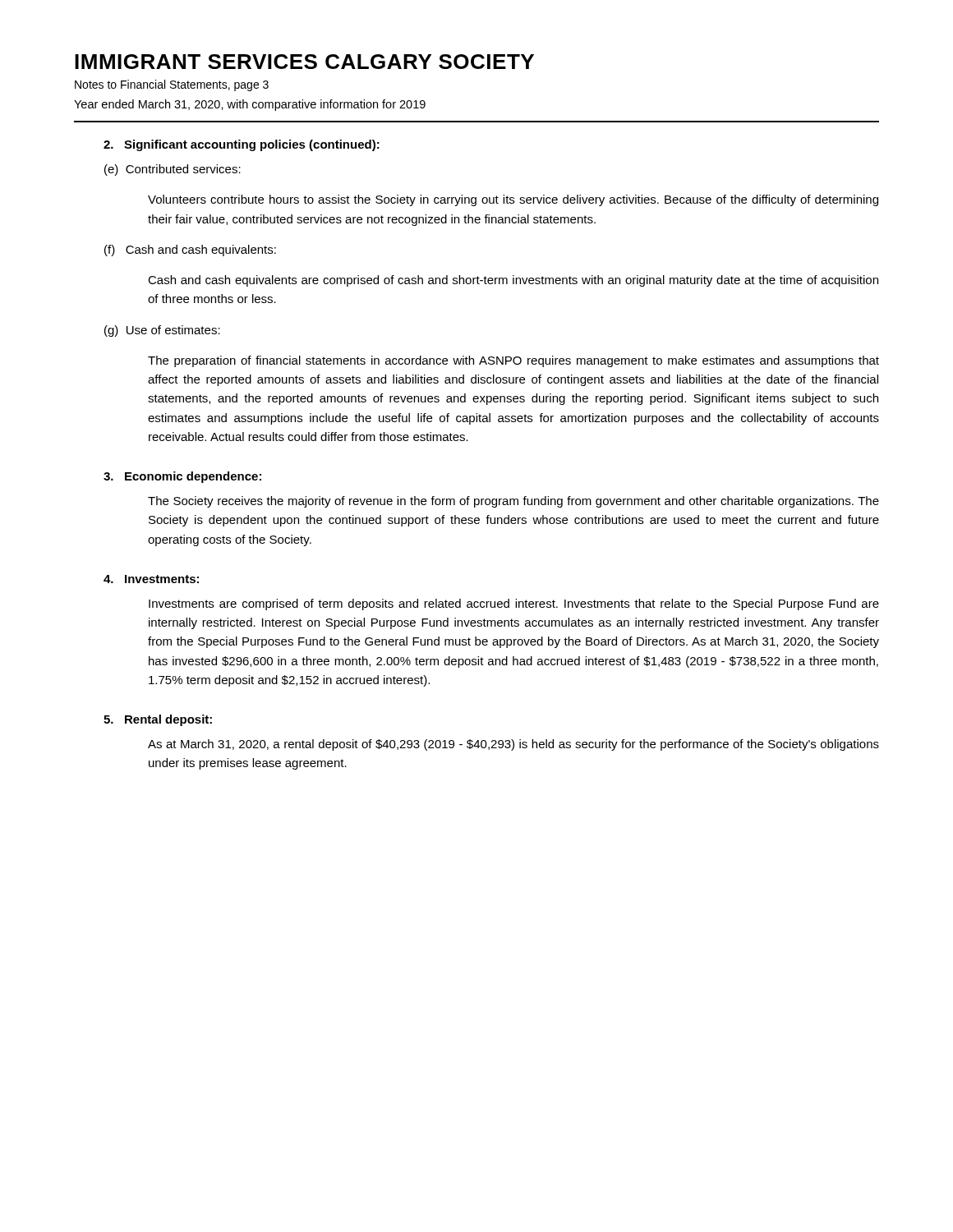This screenshot has width=953, height=1232.
Task: Point to the element starting "2. Significant accounting policies"
Action: coord(242,144)
